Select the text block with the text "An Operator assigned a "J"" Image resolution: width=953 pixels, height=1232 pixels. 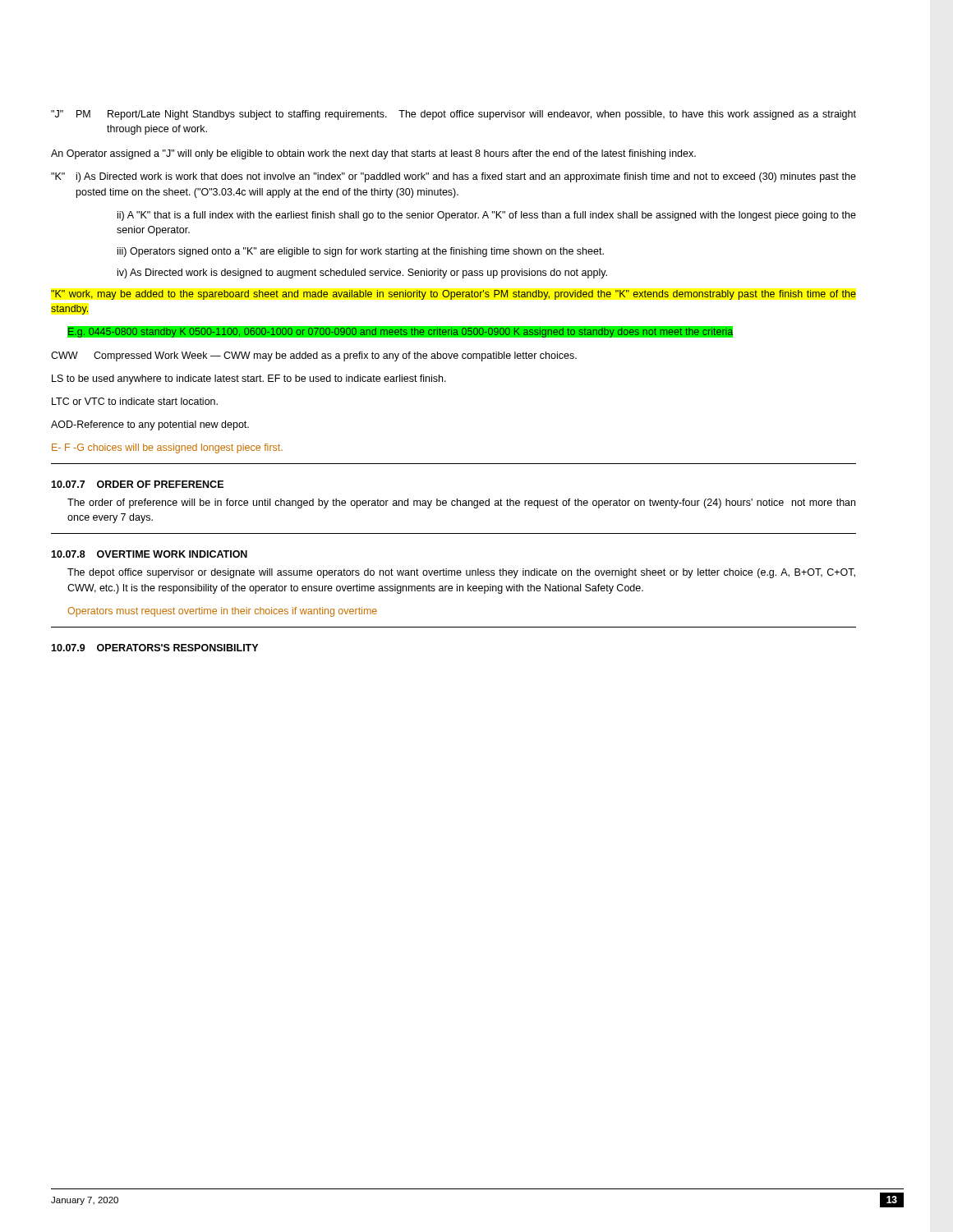374,154
